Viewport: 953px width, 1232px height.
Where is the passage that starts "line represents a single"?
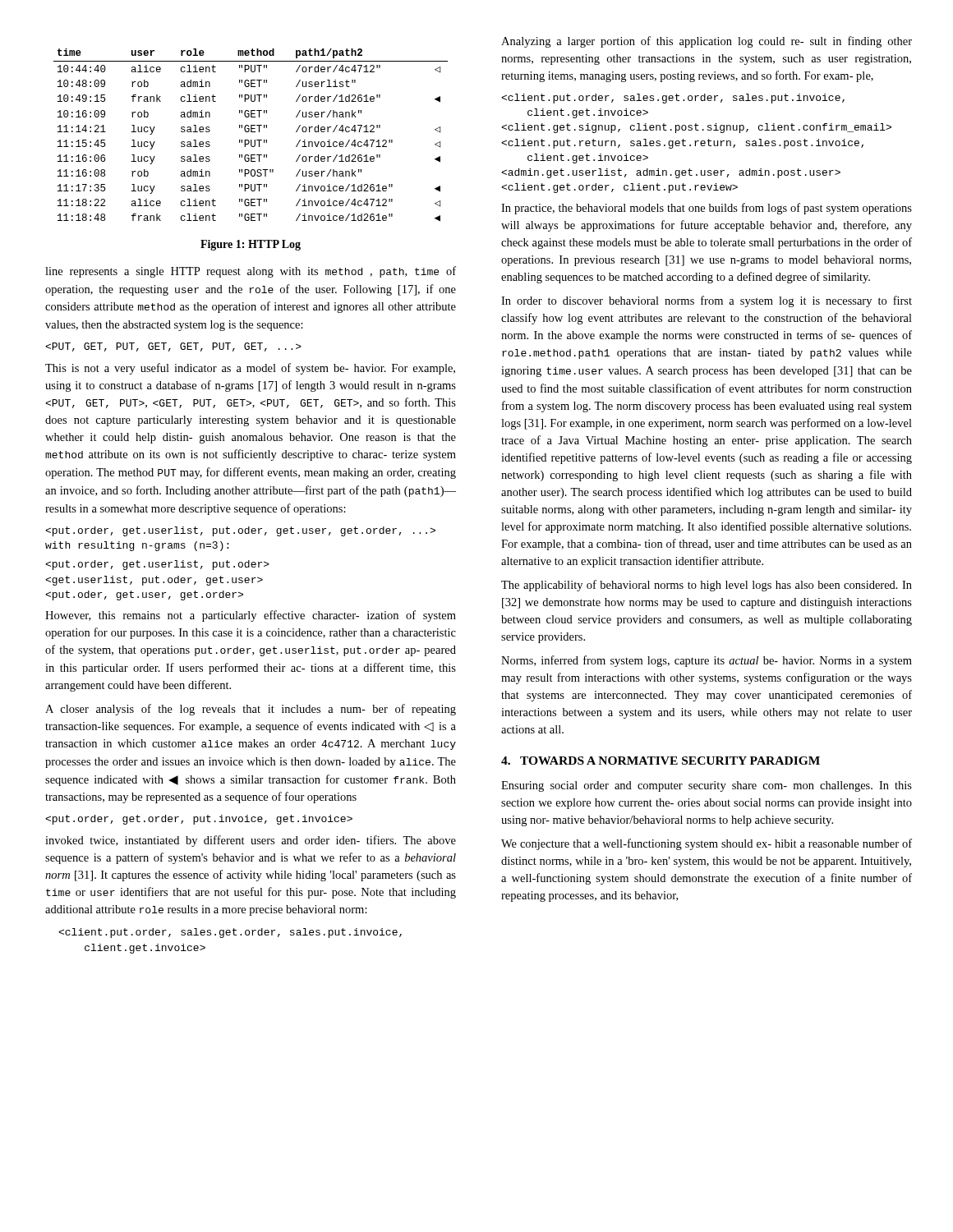pyautogui.click(x=251, y=298)
